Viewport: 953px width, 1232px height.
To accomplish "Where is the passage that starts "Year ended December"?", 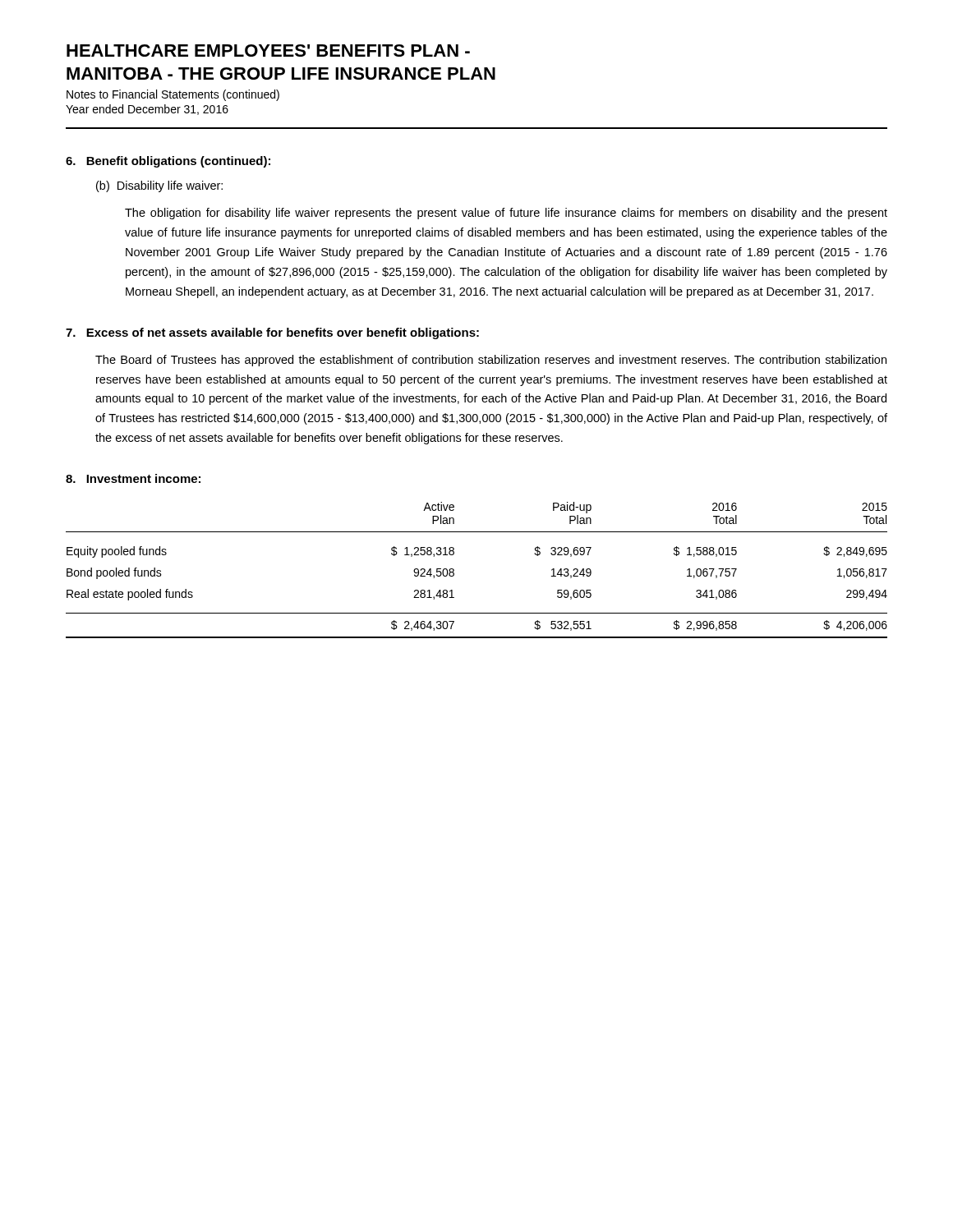I will pyautogui.click(x=147, y=109).
